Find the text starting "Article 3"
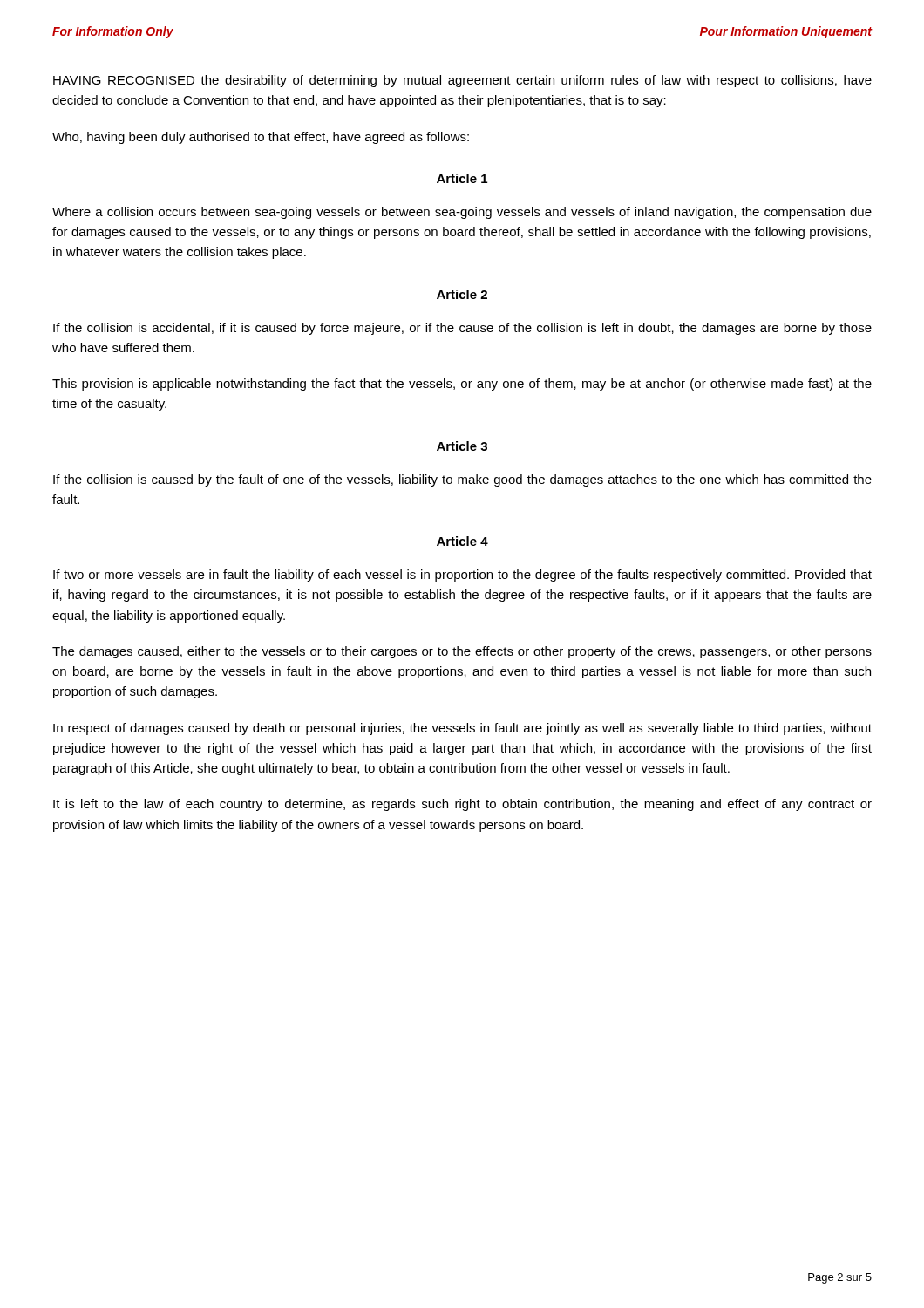Screen dimensions: 1308x924 click(462, 446)
